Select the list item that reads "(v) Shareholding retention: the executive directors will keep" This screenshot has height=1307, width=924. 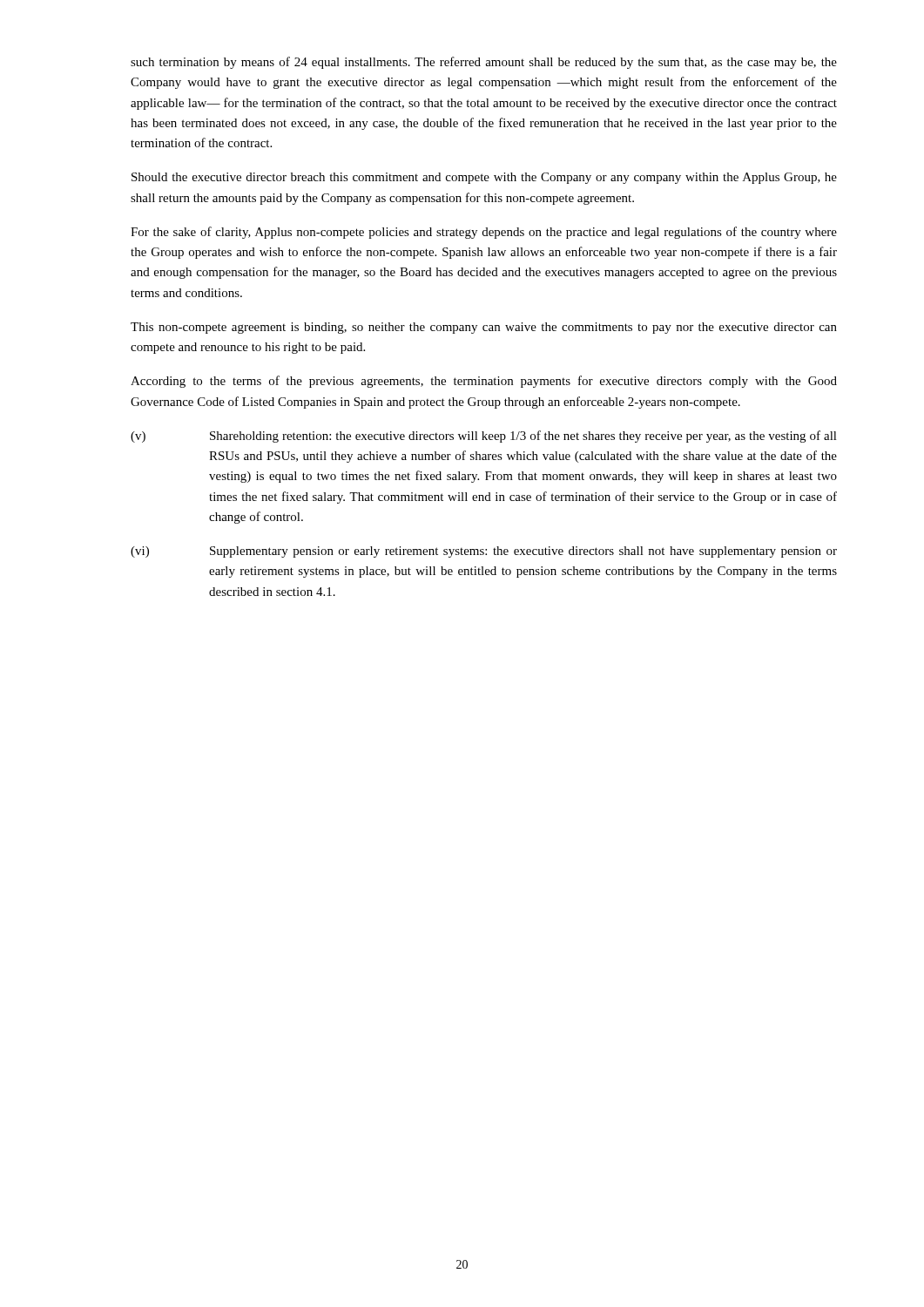pos(484,476)
